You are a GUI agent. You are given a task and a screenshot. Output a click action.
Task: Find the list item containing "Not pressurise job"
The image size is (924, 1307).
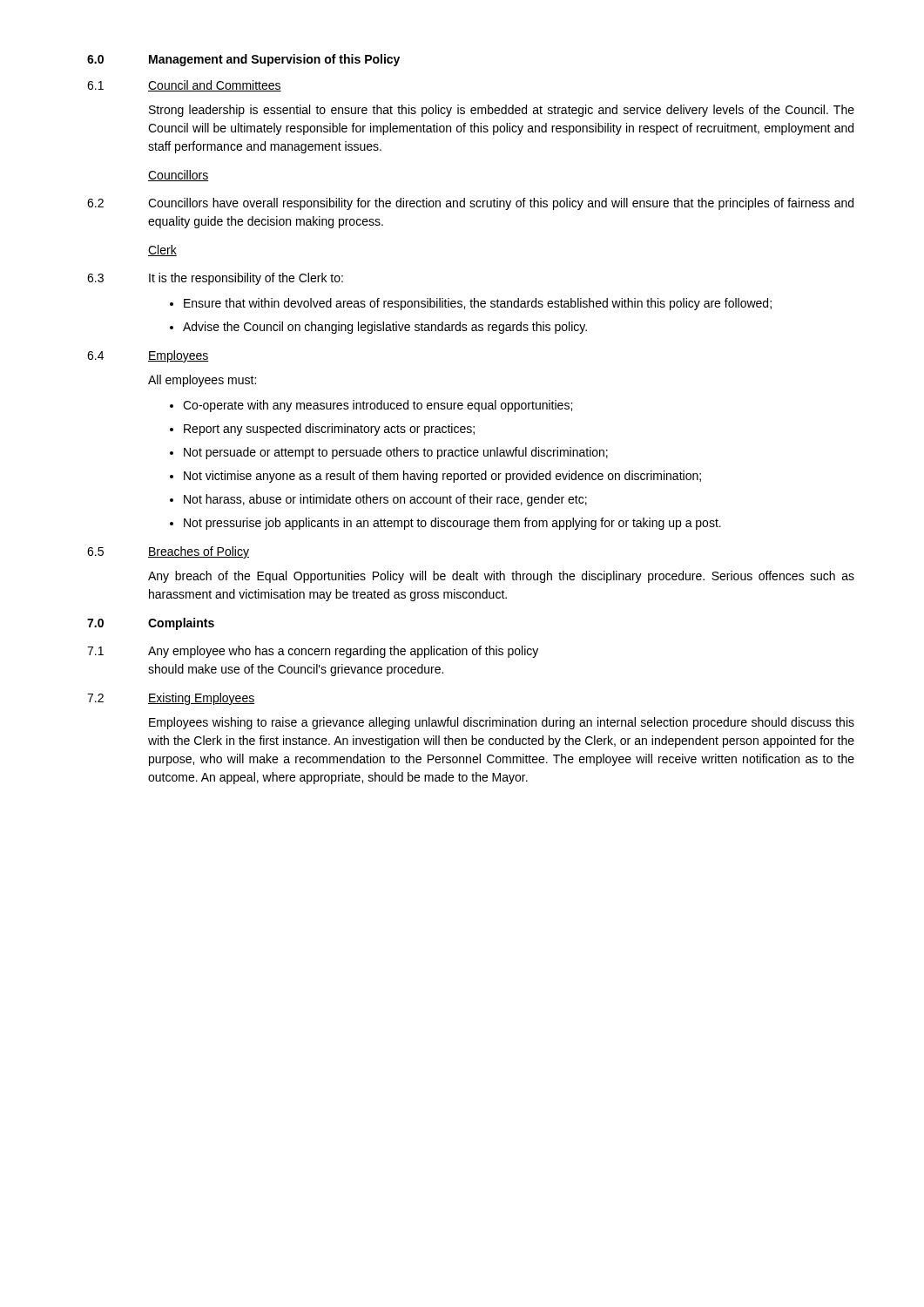tap(452, 523)
